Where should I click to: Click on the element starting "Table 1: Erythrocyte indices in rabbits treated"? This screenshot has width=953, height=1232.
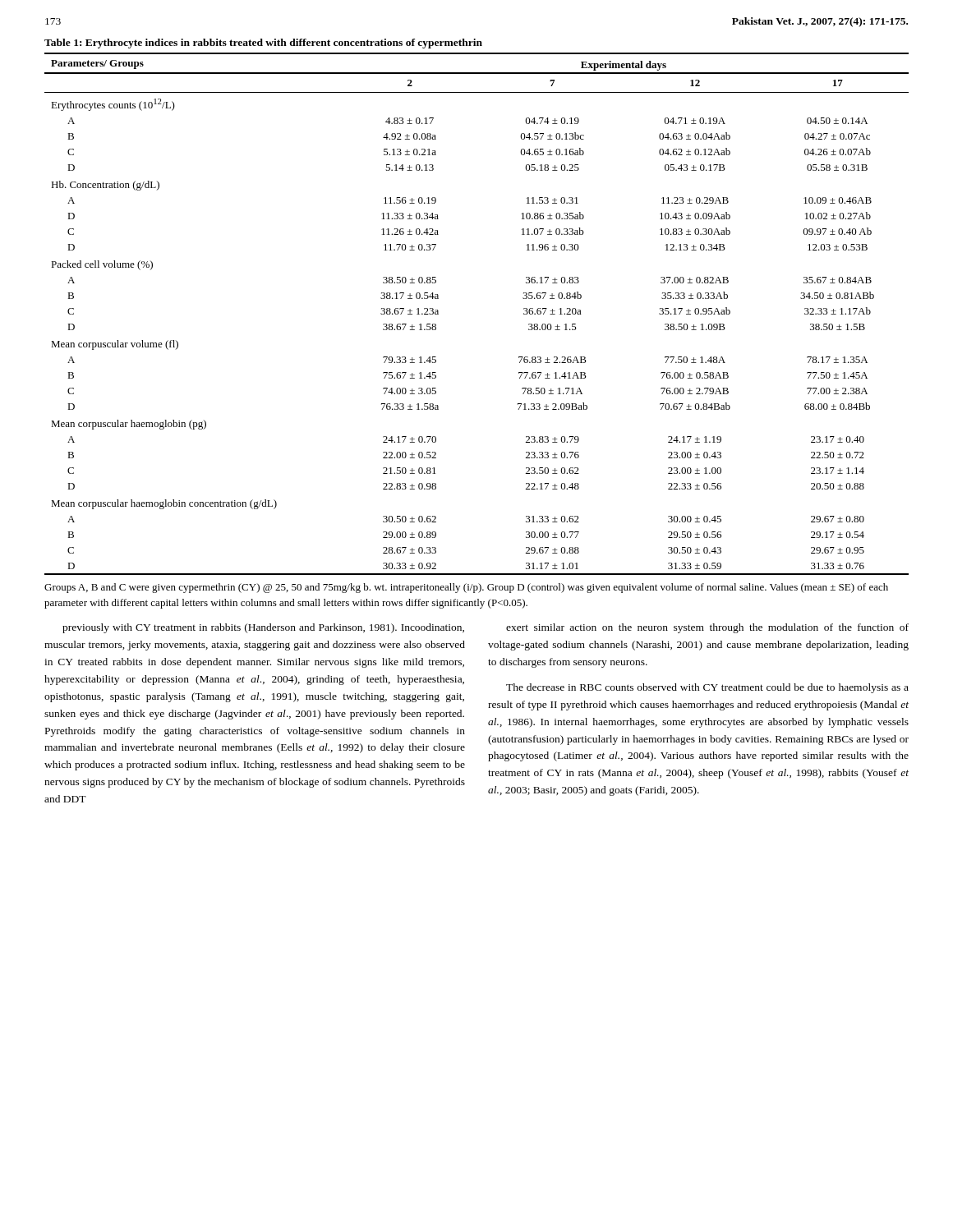[263, 42]
